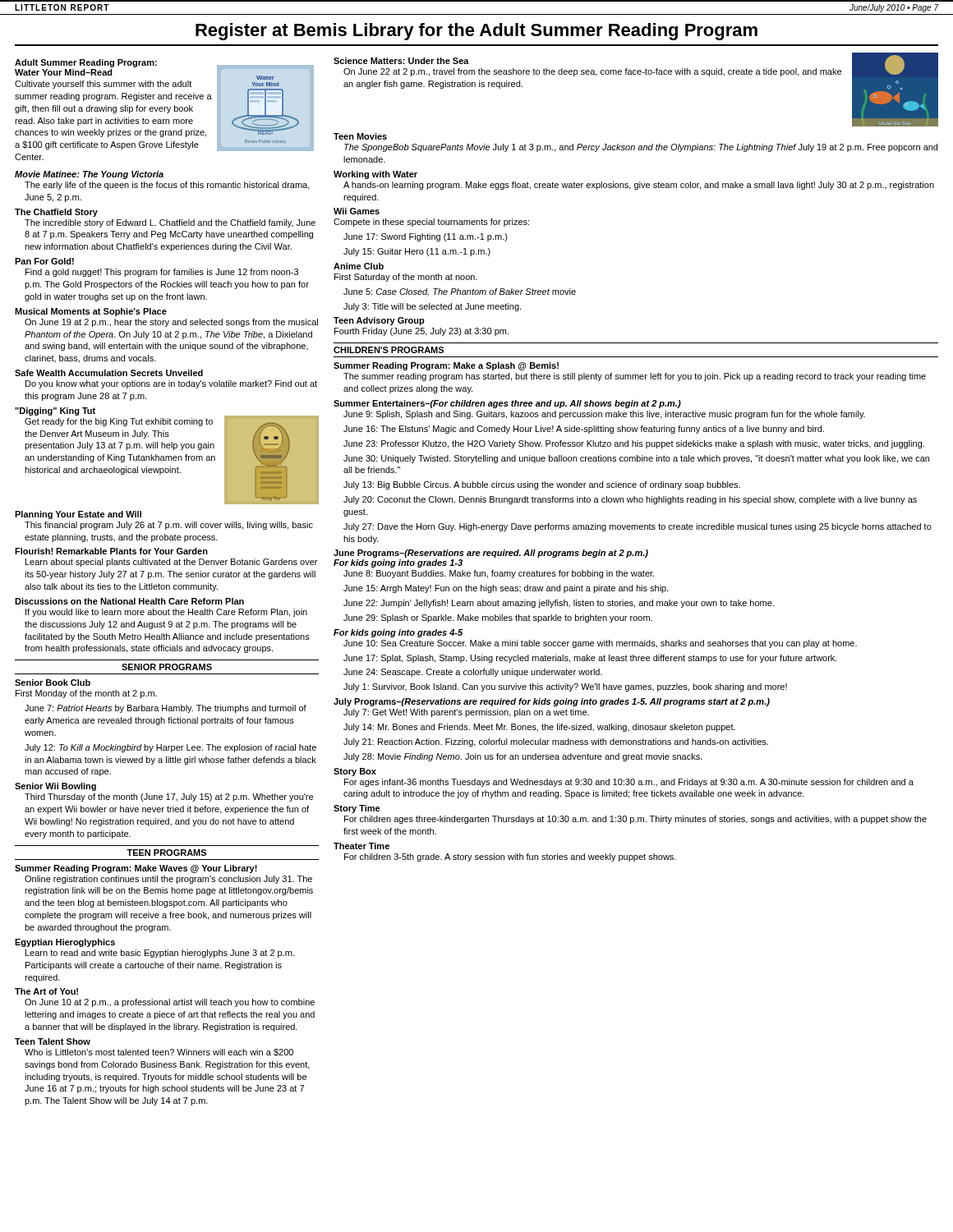The image size is (953, 1232).
Task: Select the text starting "Flourish! Remarkable Plants for Your Garden"
Action: (111, 551)
